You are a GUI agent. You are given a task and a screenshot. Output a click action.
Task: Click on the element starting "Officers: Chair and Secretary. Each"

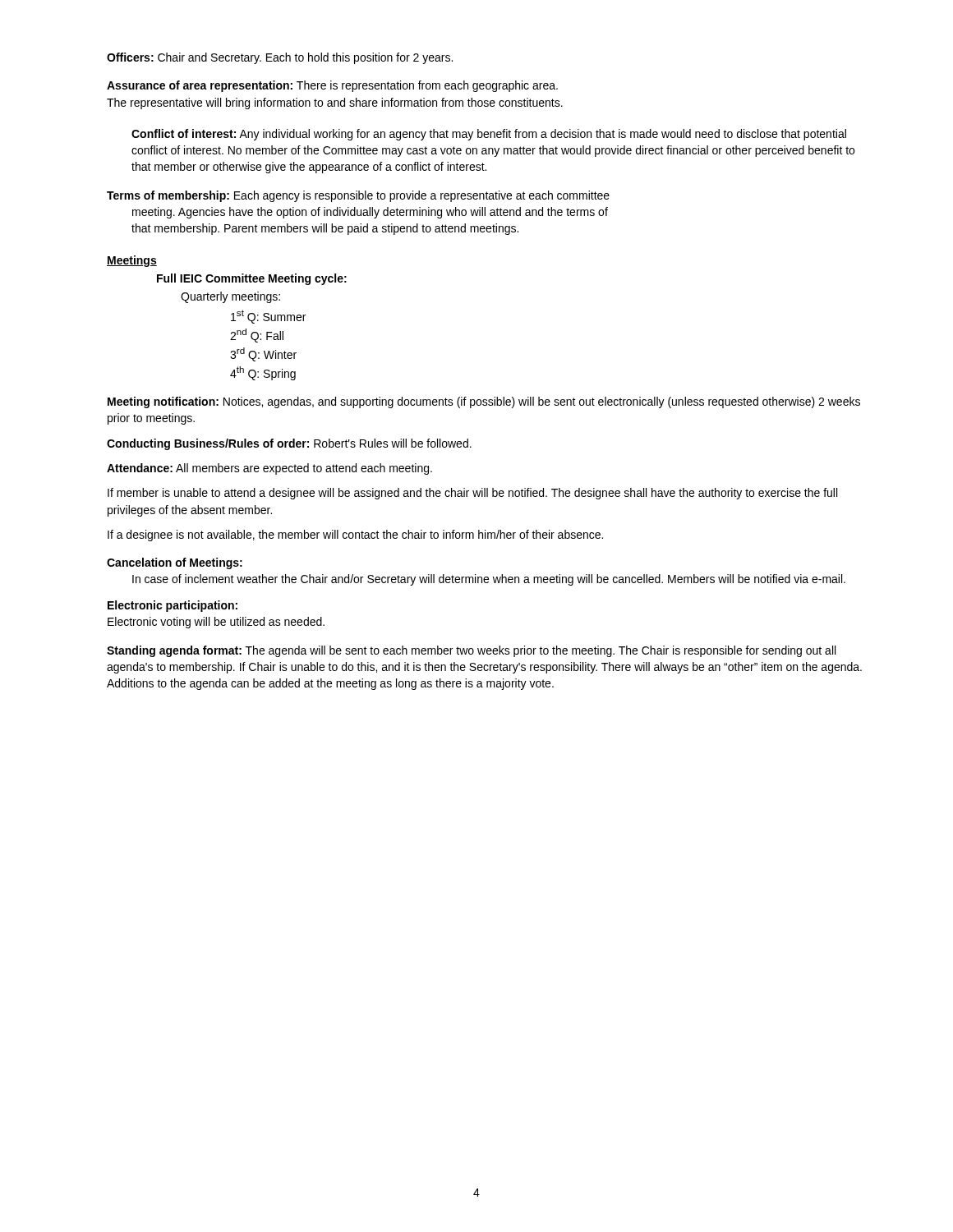coord(280,58)
